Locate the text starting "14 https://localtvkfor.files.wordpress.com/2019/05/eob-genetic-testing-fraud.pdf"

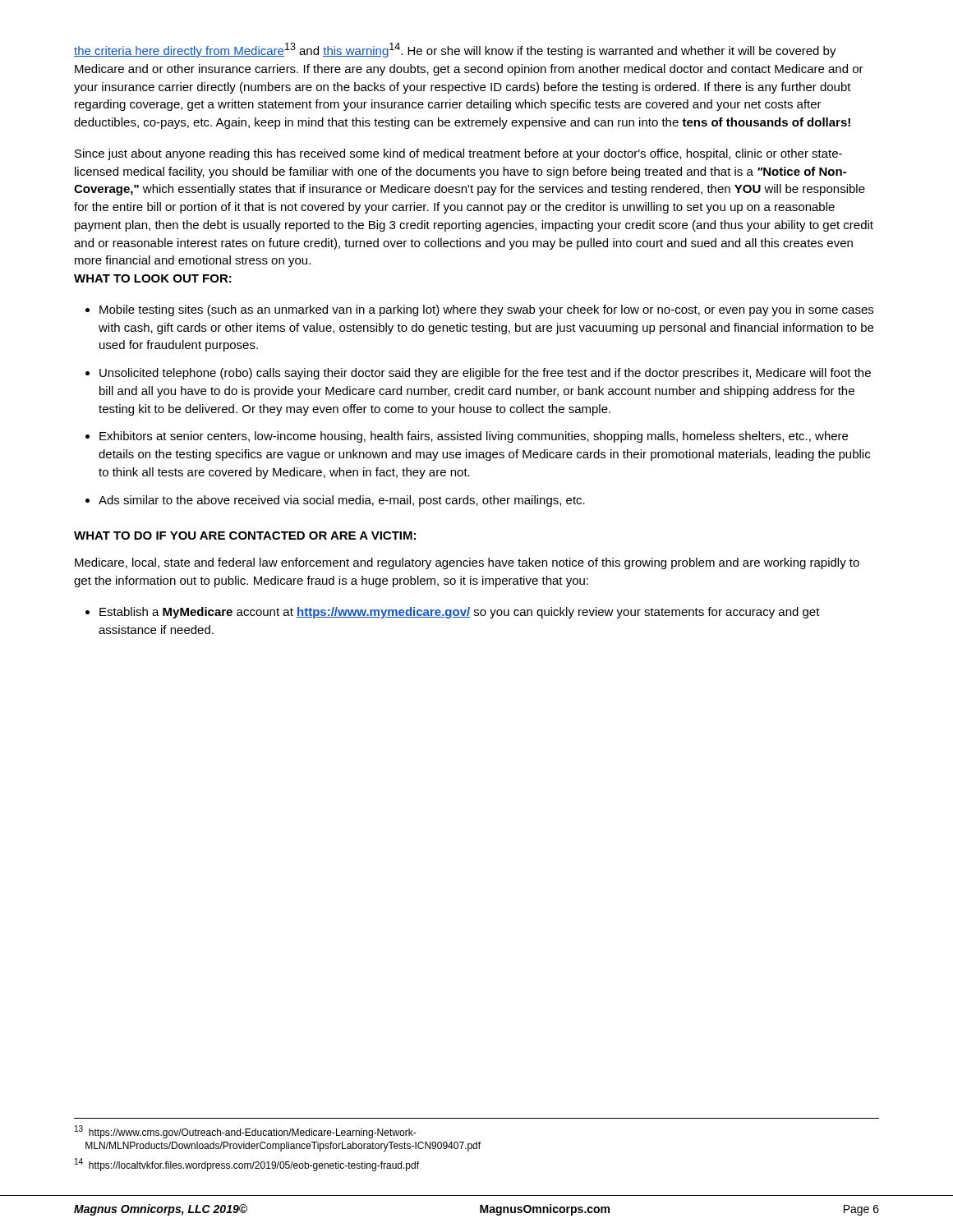pos(246,1164)
